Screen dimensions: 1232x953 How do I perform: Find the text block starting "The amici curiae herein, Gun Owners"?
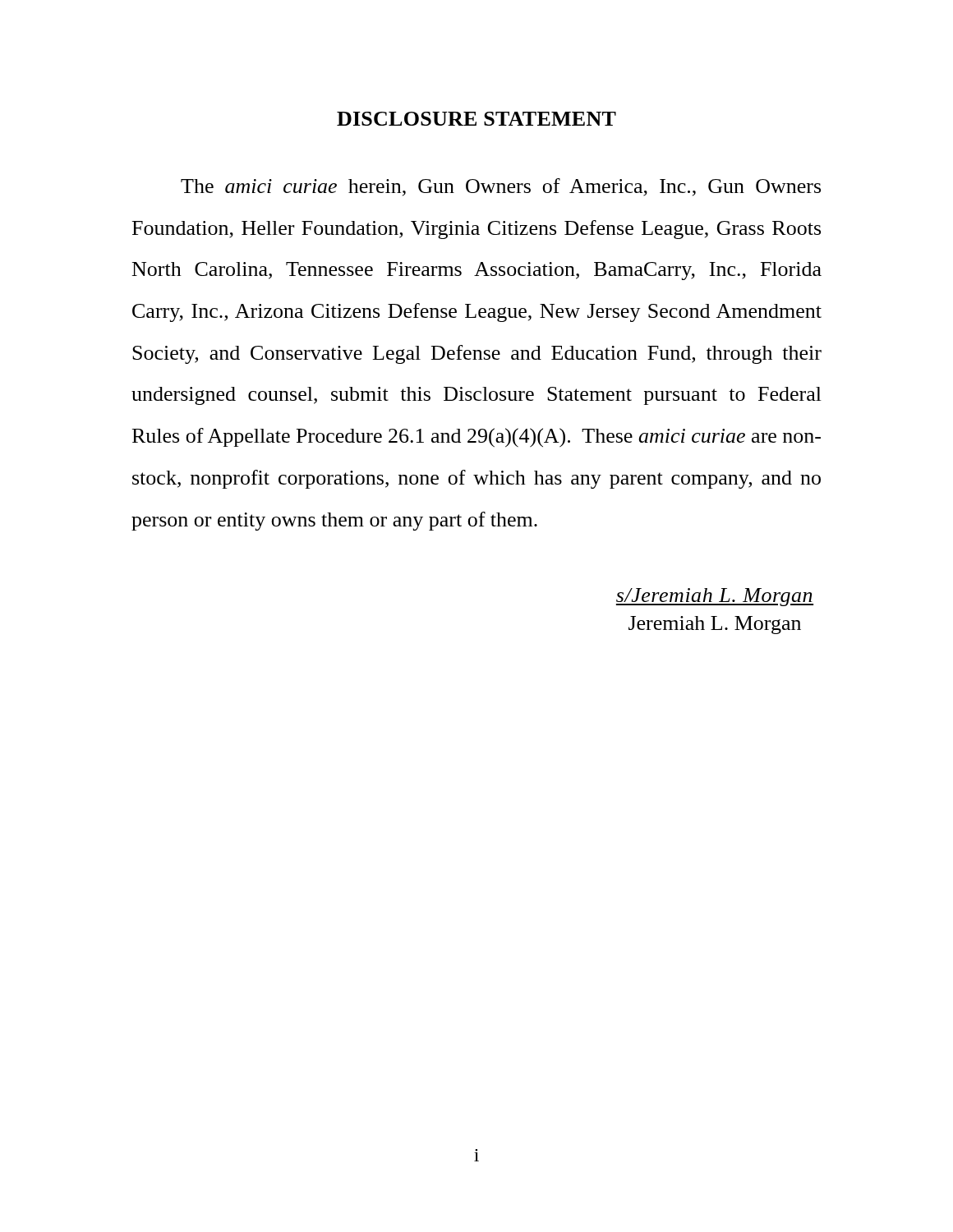click(x=476, y=353)
